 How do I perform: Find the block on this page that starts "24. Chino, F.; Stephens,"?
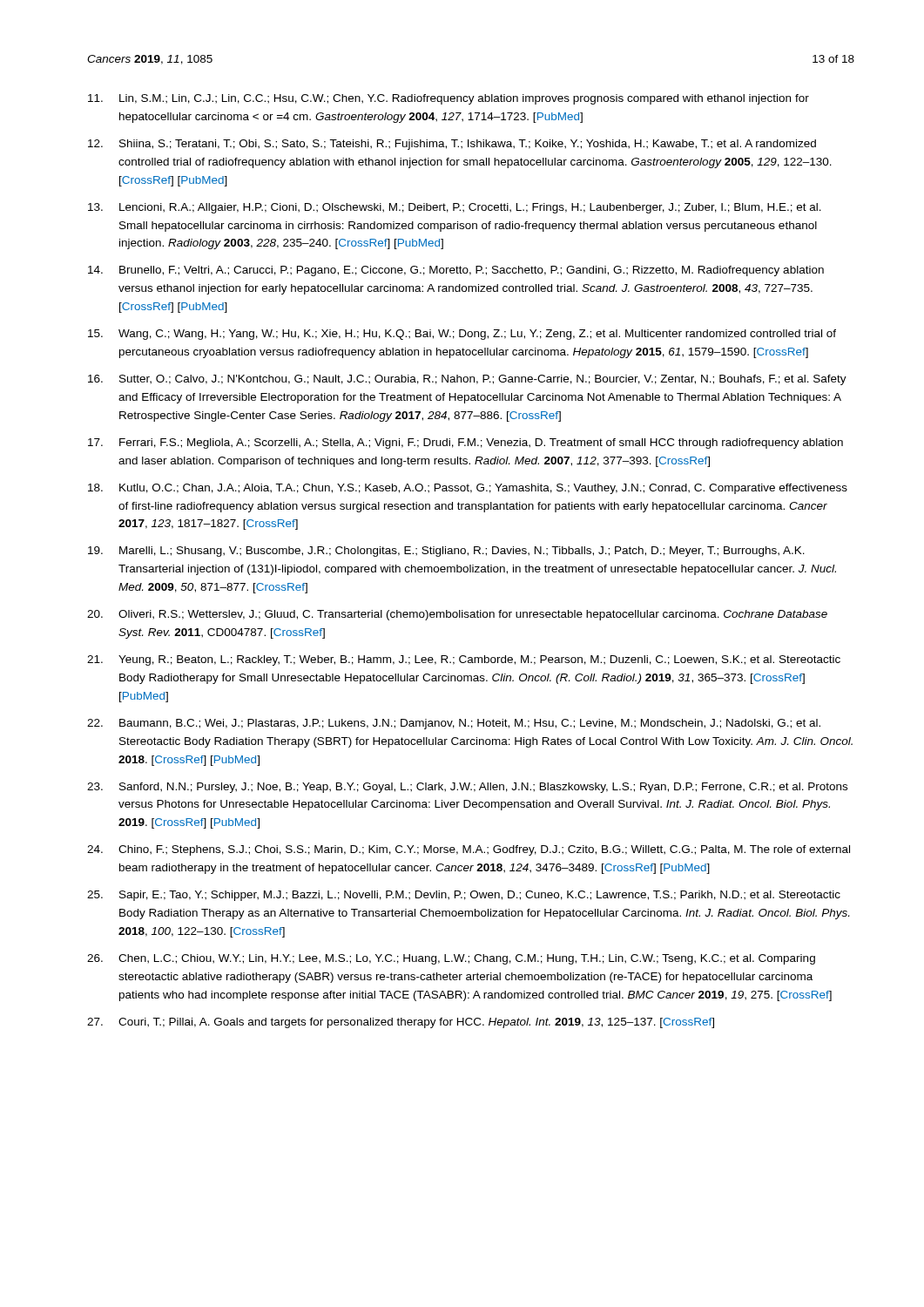(x=471, y=859)
